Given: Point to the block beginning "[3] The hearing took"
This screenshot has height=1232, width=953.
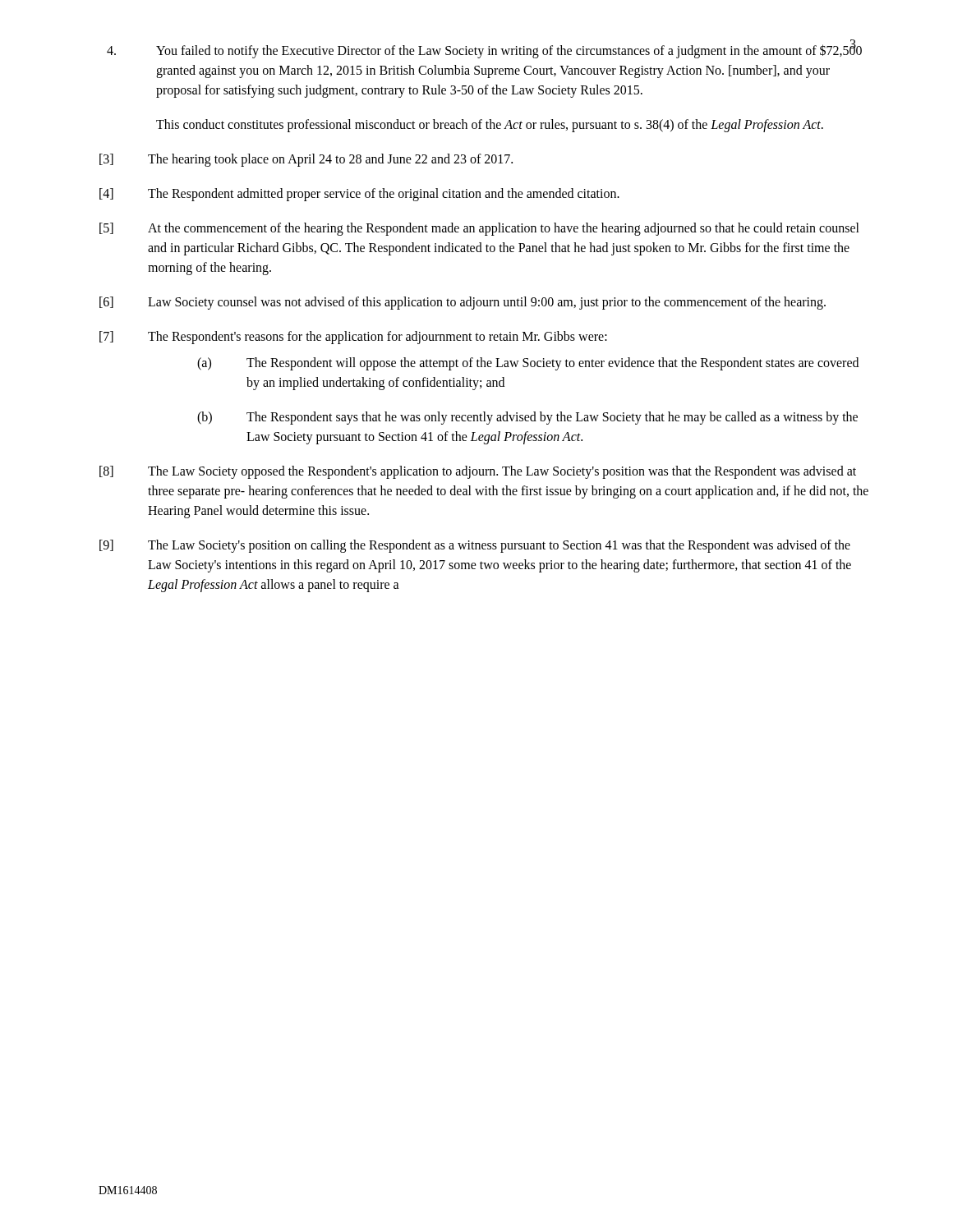Looking at the screenshot, I should click(x=485, y=159).
